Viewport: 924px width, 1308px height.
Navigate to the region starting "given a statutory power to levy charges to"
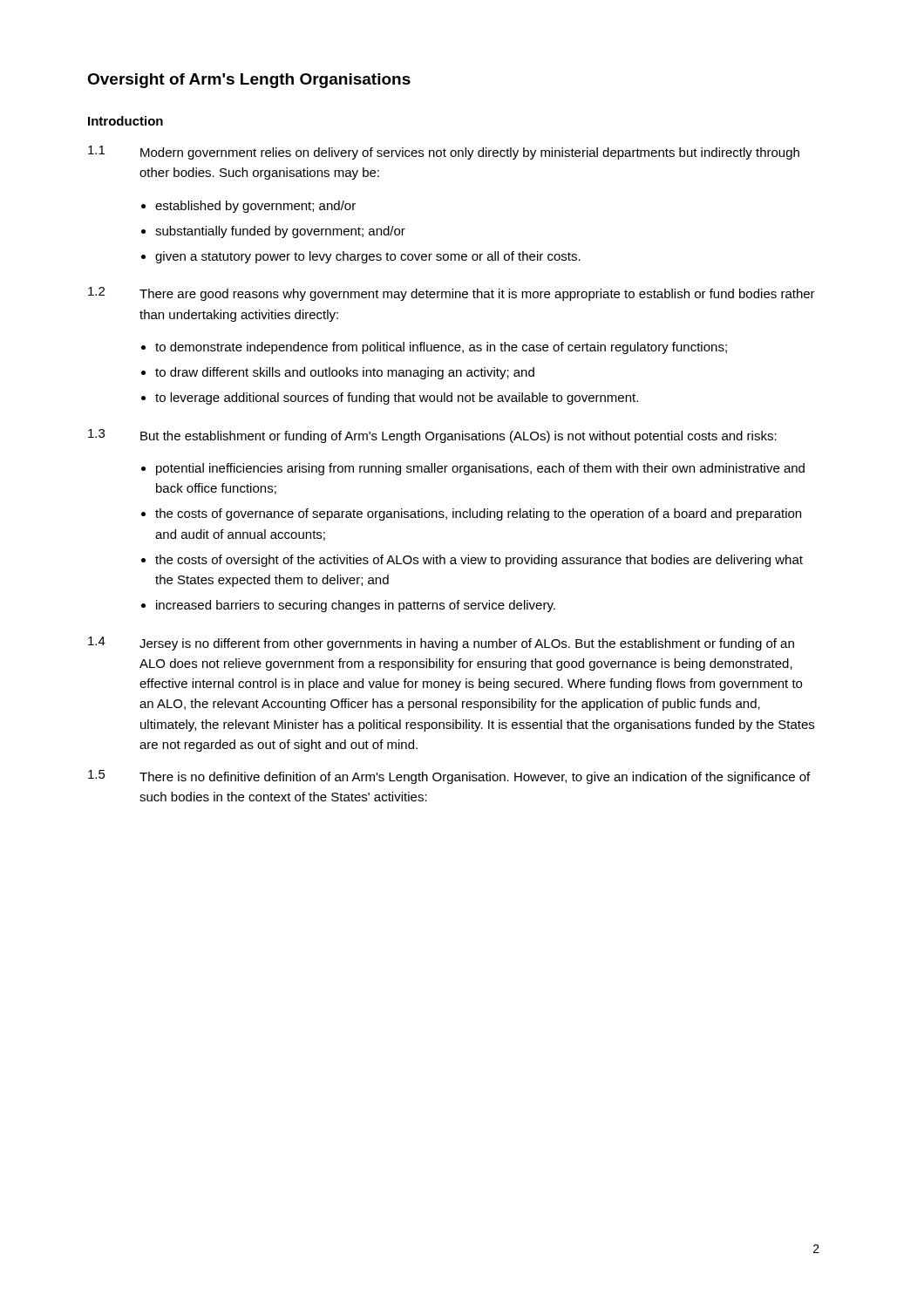point(368,256)
